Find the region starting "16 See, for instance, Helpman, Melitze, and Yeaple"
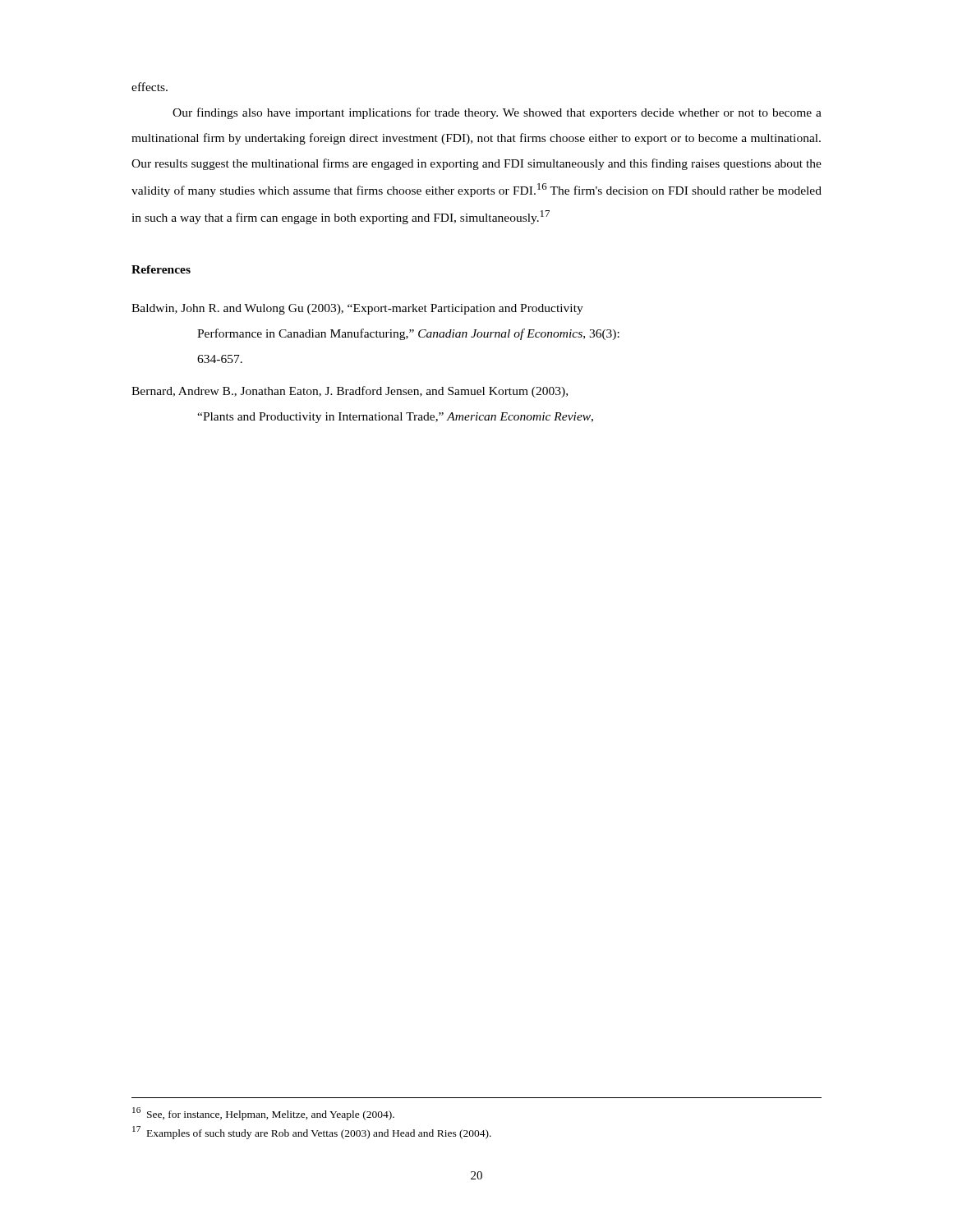 tap(476, 1122)
